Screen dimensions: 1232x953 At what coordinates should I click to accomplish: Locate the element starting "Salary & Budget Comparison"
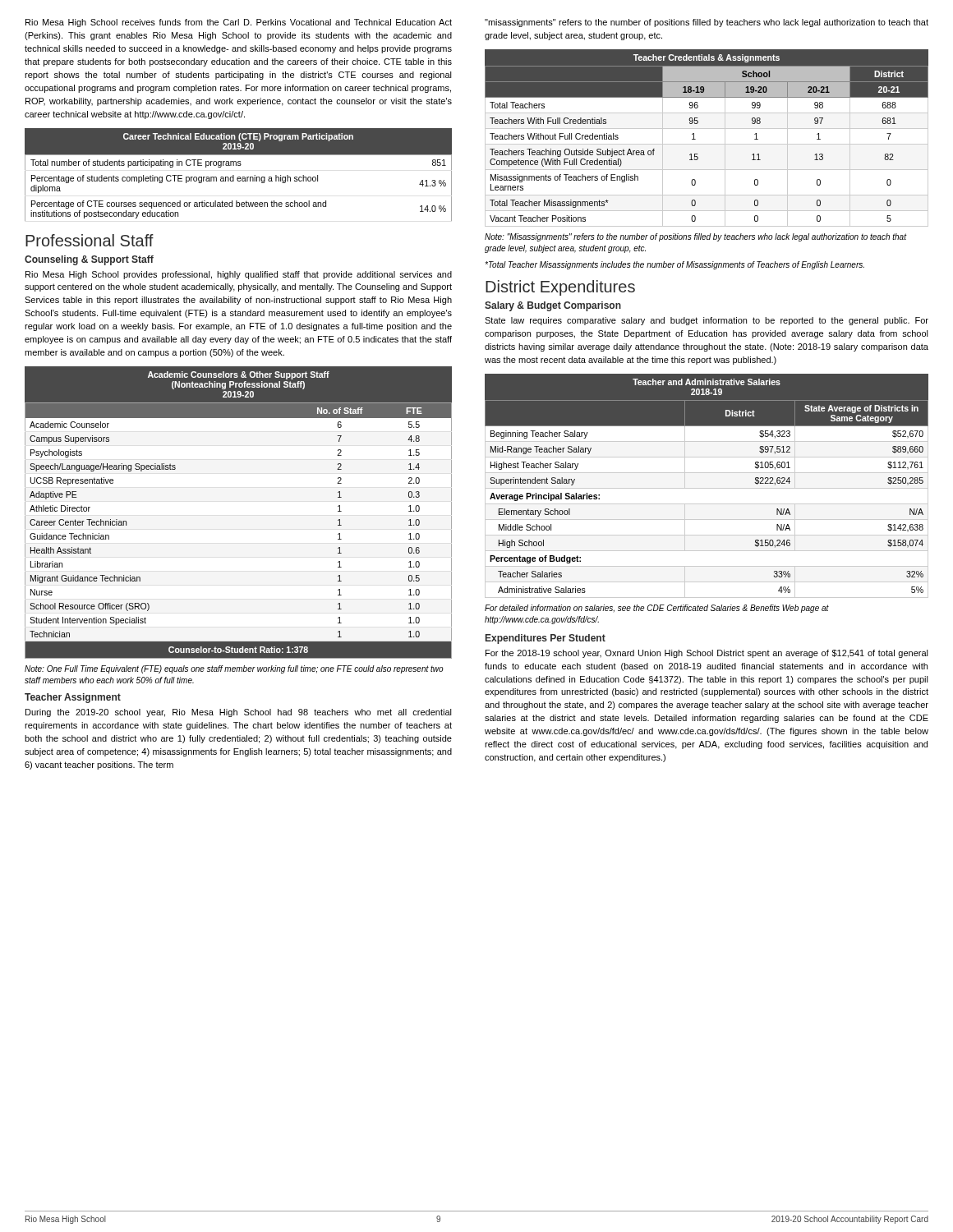pyautogui.click(x=553, y=305)
